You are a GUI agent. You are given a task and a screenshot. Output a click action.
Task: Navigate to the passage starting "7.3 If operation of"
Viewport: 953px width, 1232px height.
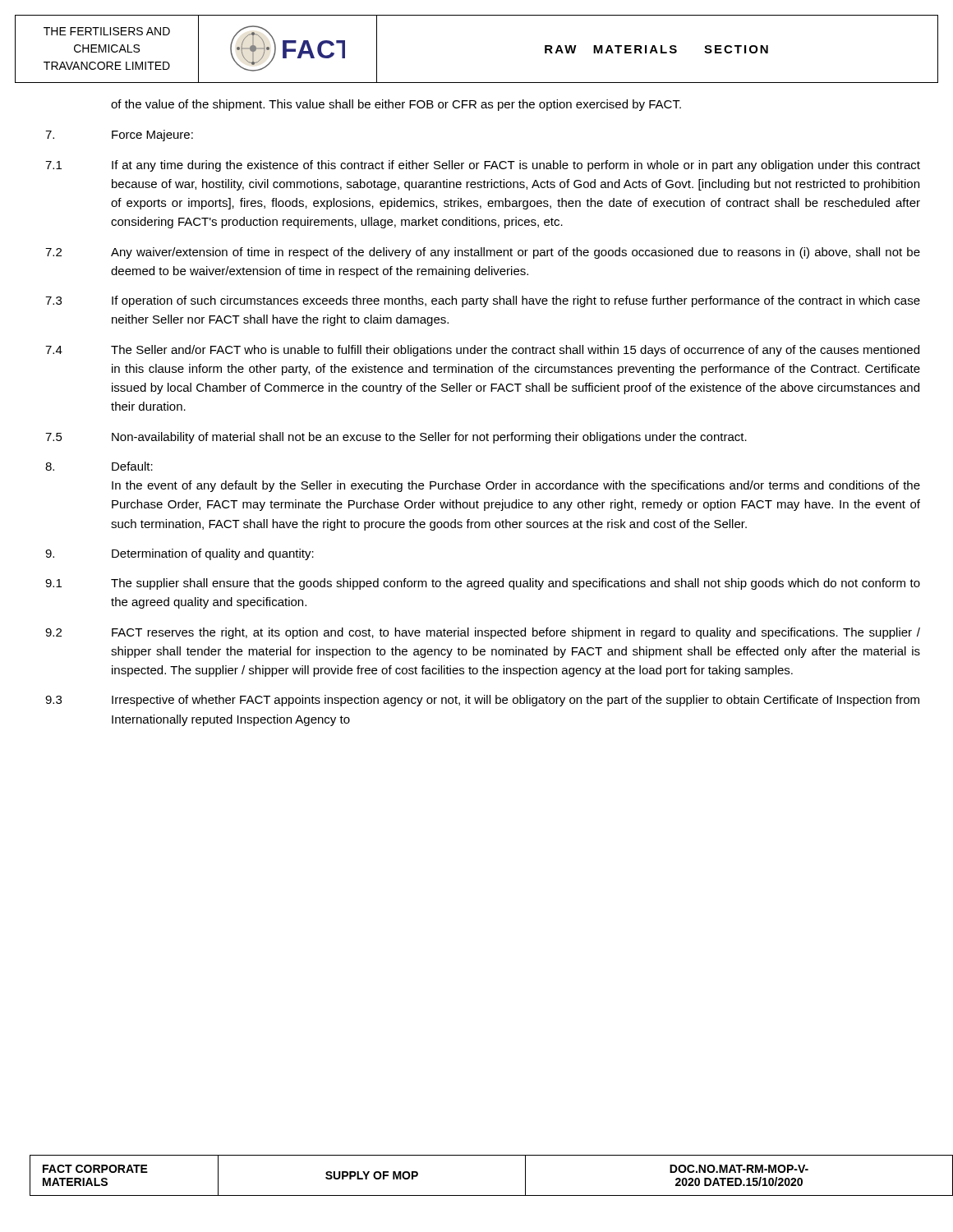point(483,310)
